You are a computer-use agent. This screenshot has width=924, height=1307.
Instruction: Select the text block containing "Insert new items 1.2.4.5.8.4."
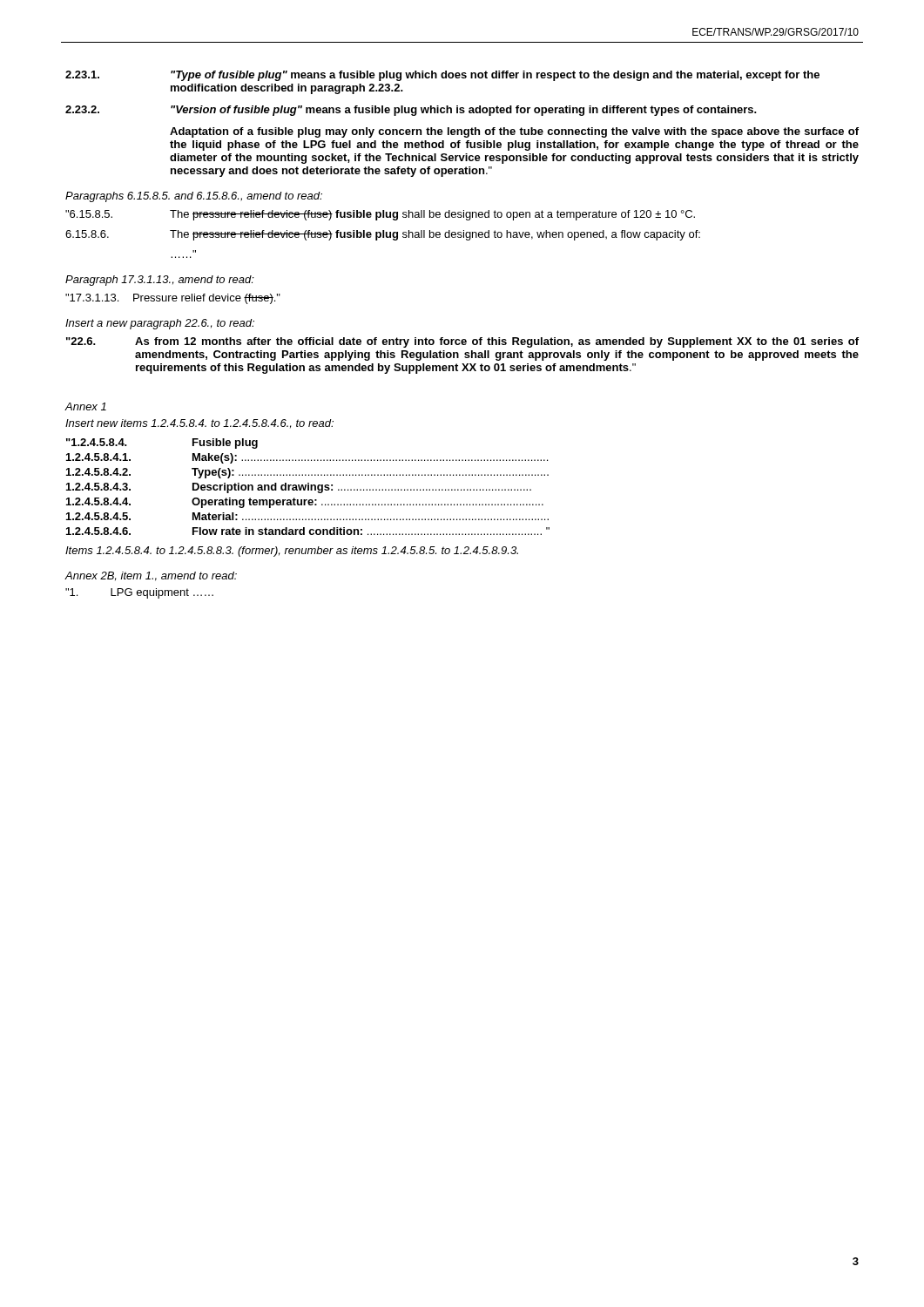click(x=200, y=423)
